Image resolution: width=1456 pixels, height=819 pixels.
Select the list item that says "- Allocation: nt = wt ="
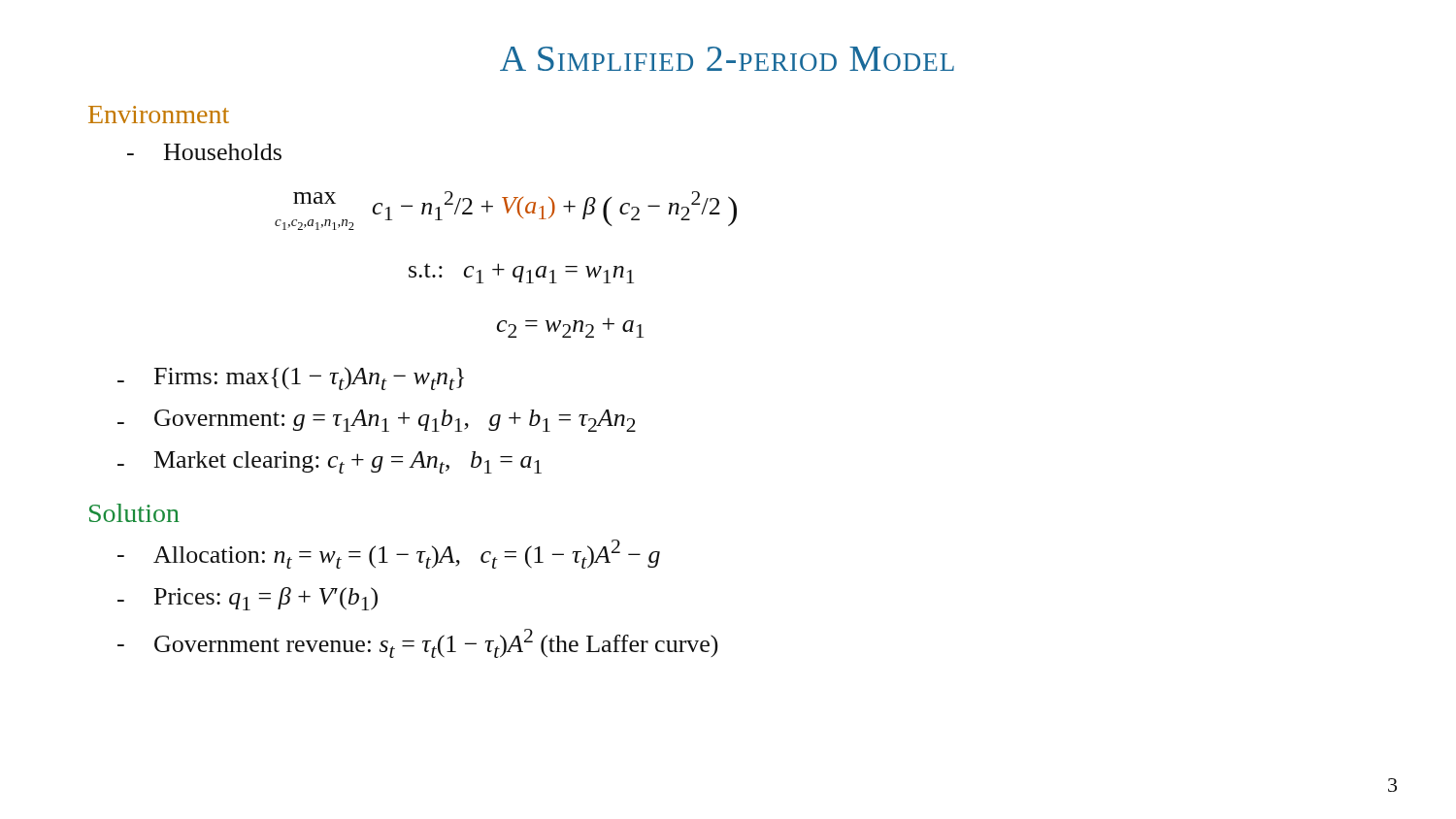[x=388, y=554]
